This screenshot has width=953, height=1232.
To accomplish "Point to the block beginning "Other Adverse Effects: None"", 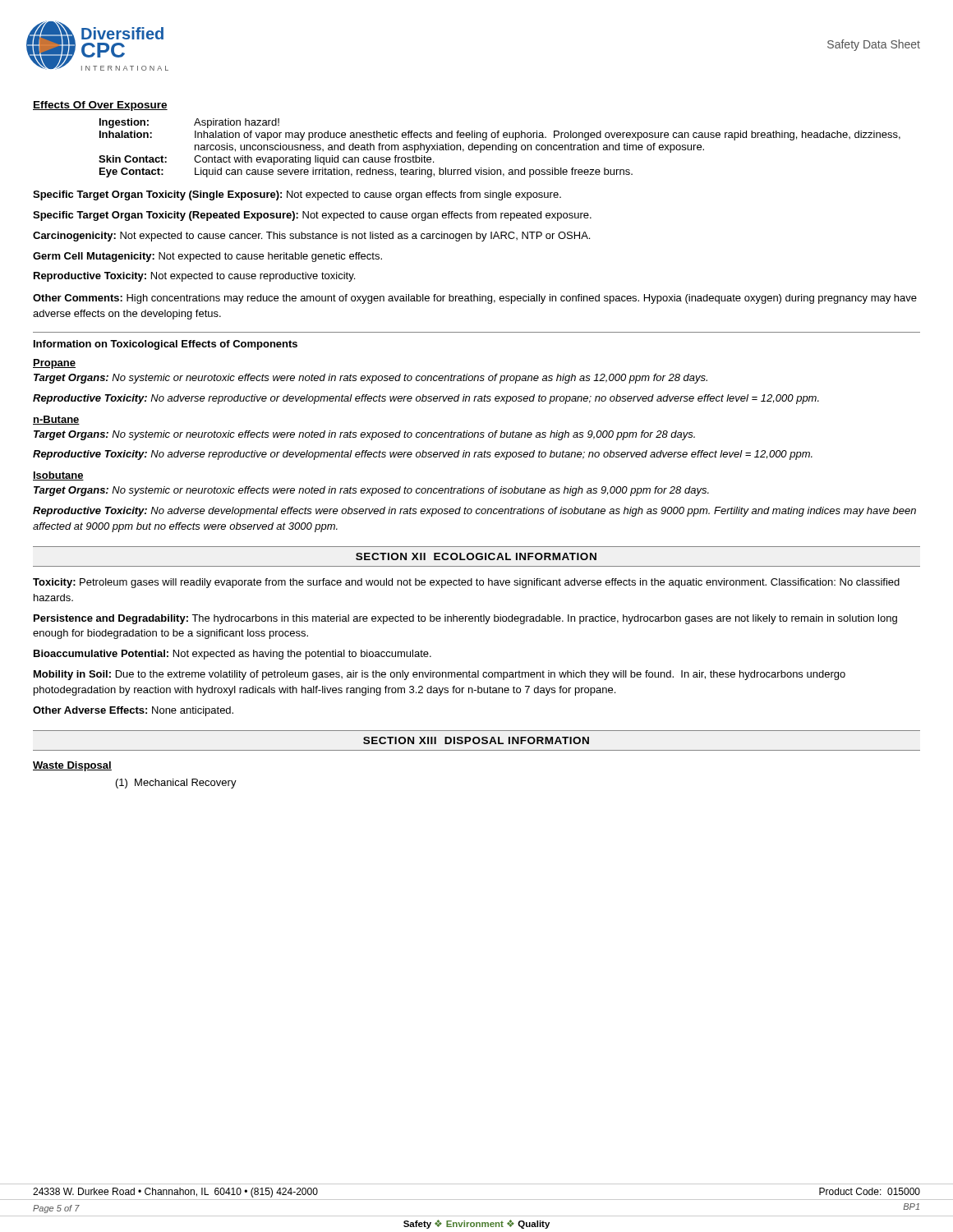I will coord(133,711).
